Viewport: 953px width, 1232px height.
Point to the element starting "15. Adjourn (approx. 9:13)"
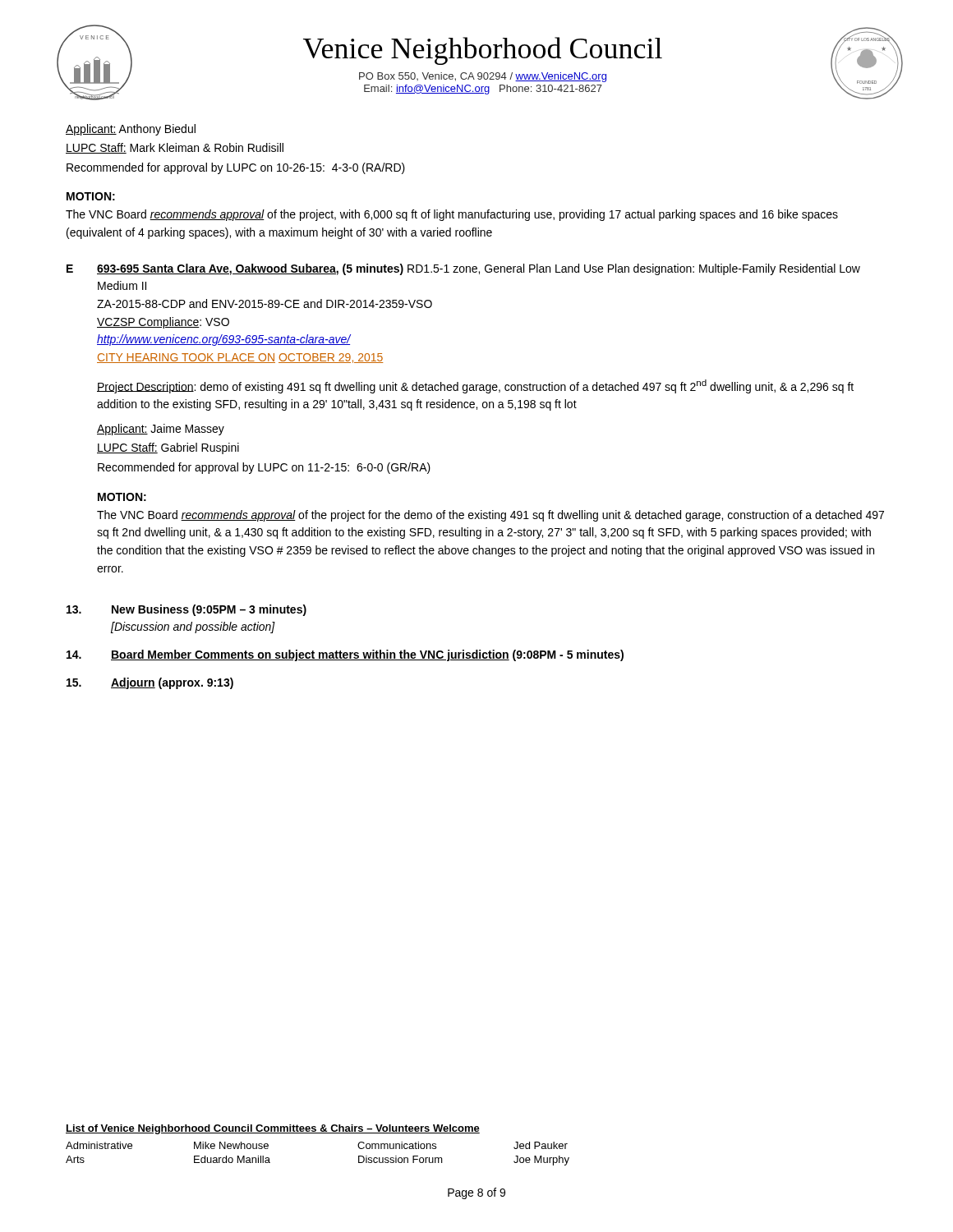150,683
